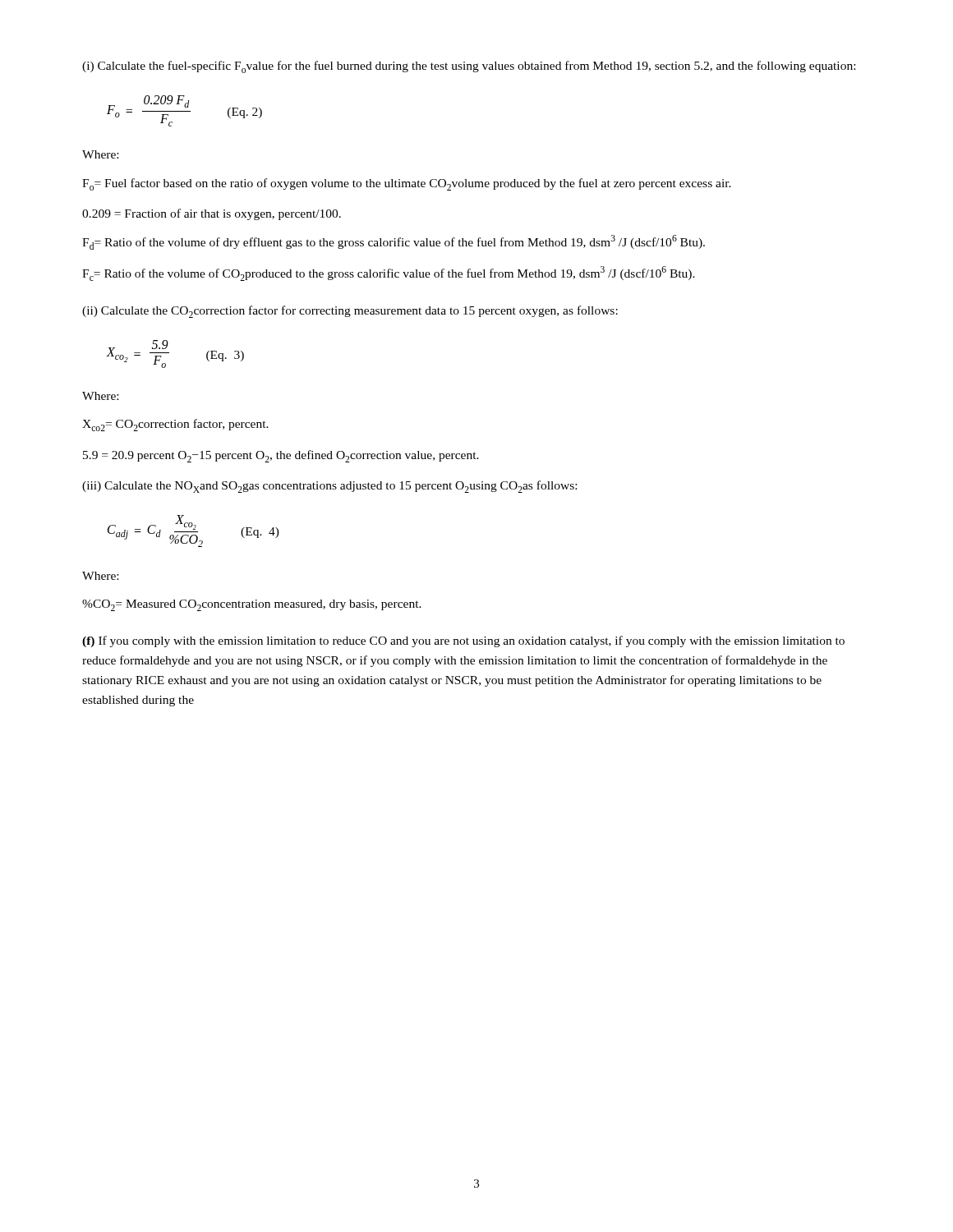Image resolution: width=953 pixels, height=1232 pixels.
Task: Point to the block beginning "Fo= Fuel factor based on"
Action: point(407,184)
